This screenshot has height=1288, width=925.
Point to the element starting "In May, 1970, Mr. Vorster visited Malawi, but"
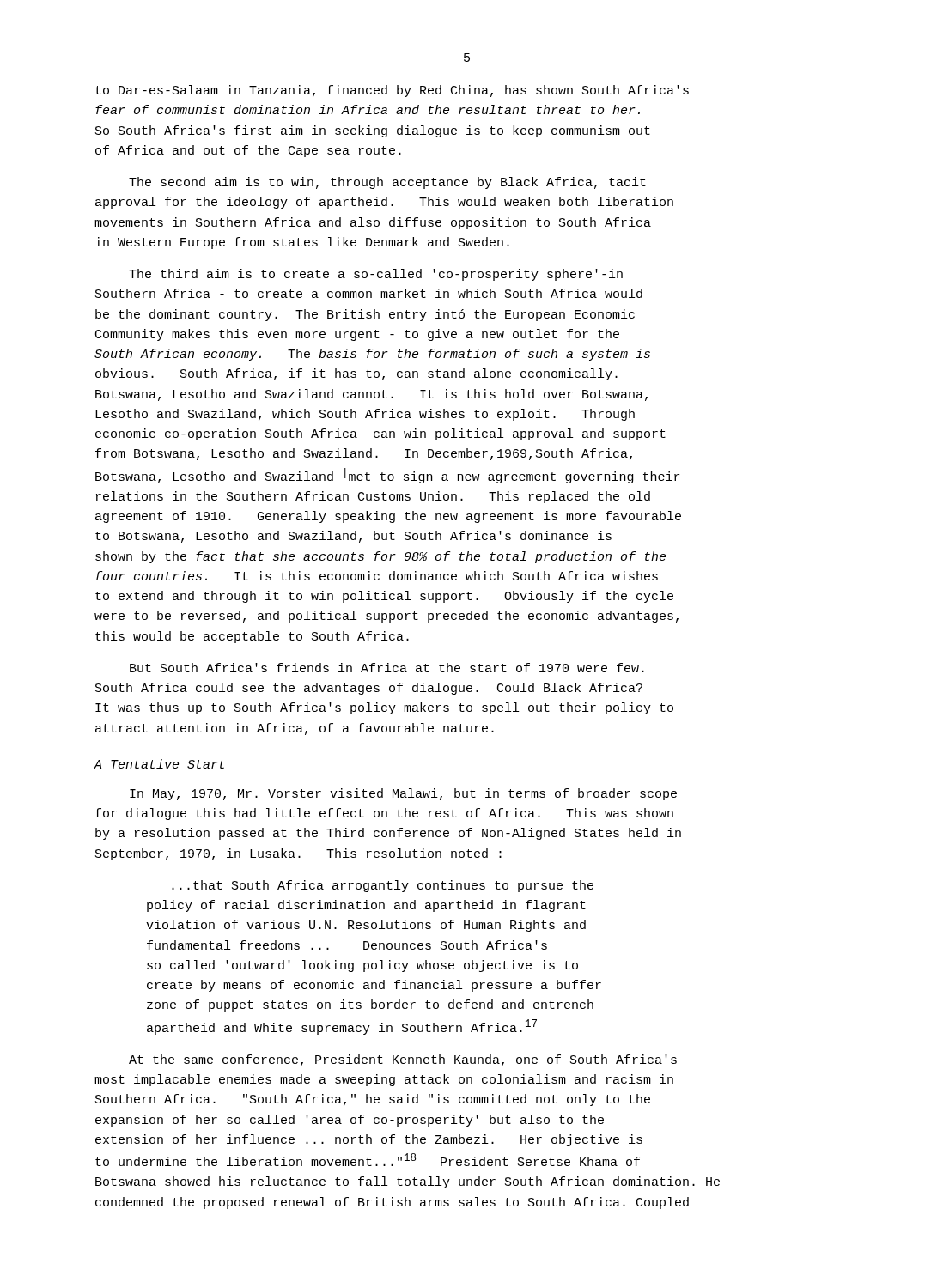[467, 825]
